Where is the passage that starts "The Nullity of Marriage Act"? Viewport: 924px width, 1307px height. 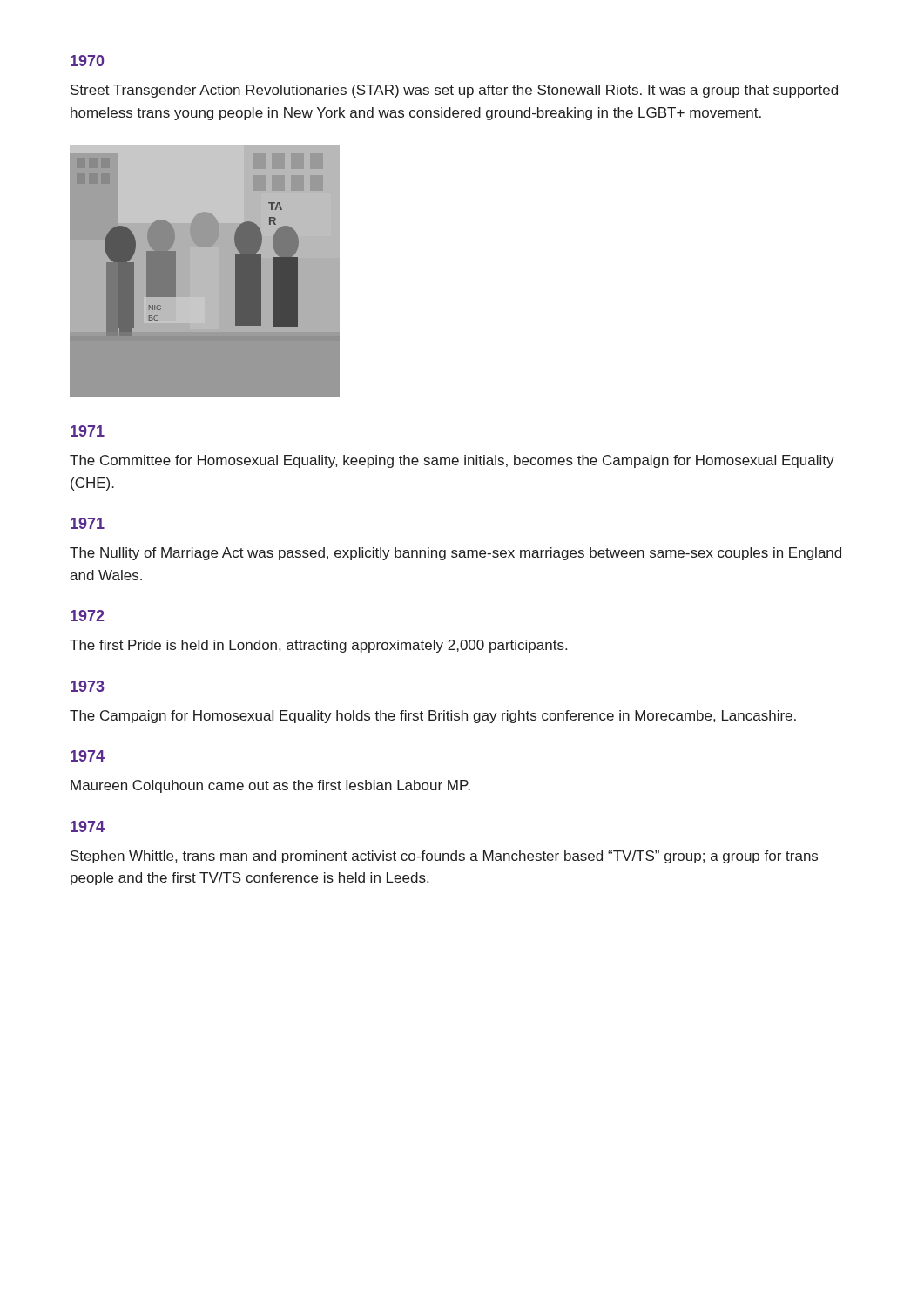(x=456, y=564)
